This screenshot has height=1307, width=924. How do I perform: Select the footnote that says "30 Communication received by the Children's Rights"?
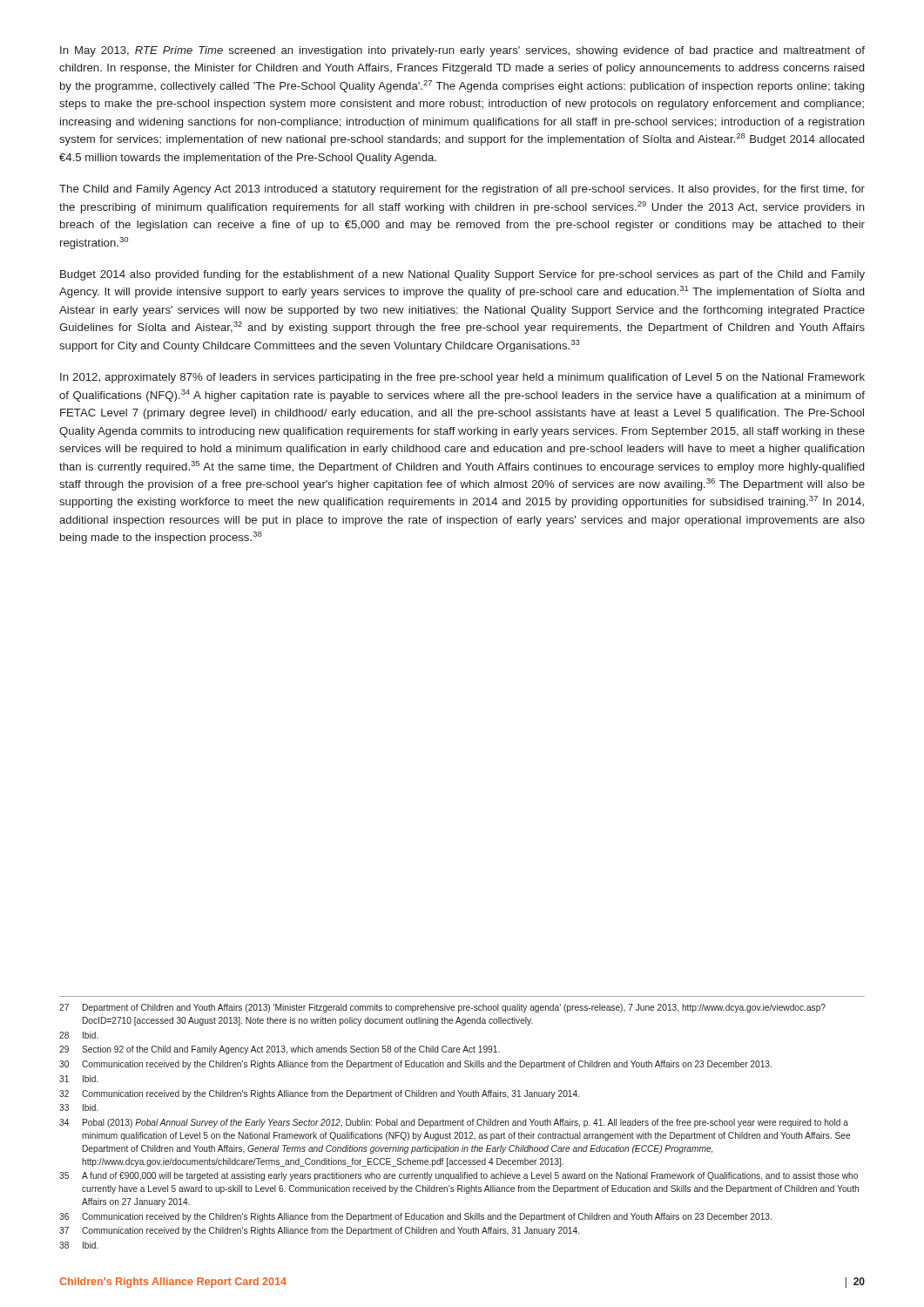coord(462,1065)
